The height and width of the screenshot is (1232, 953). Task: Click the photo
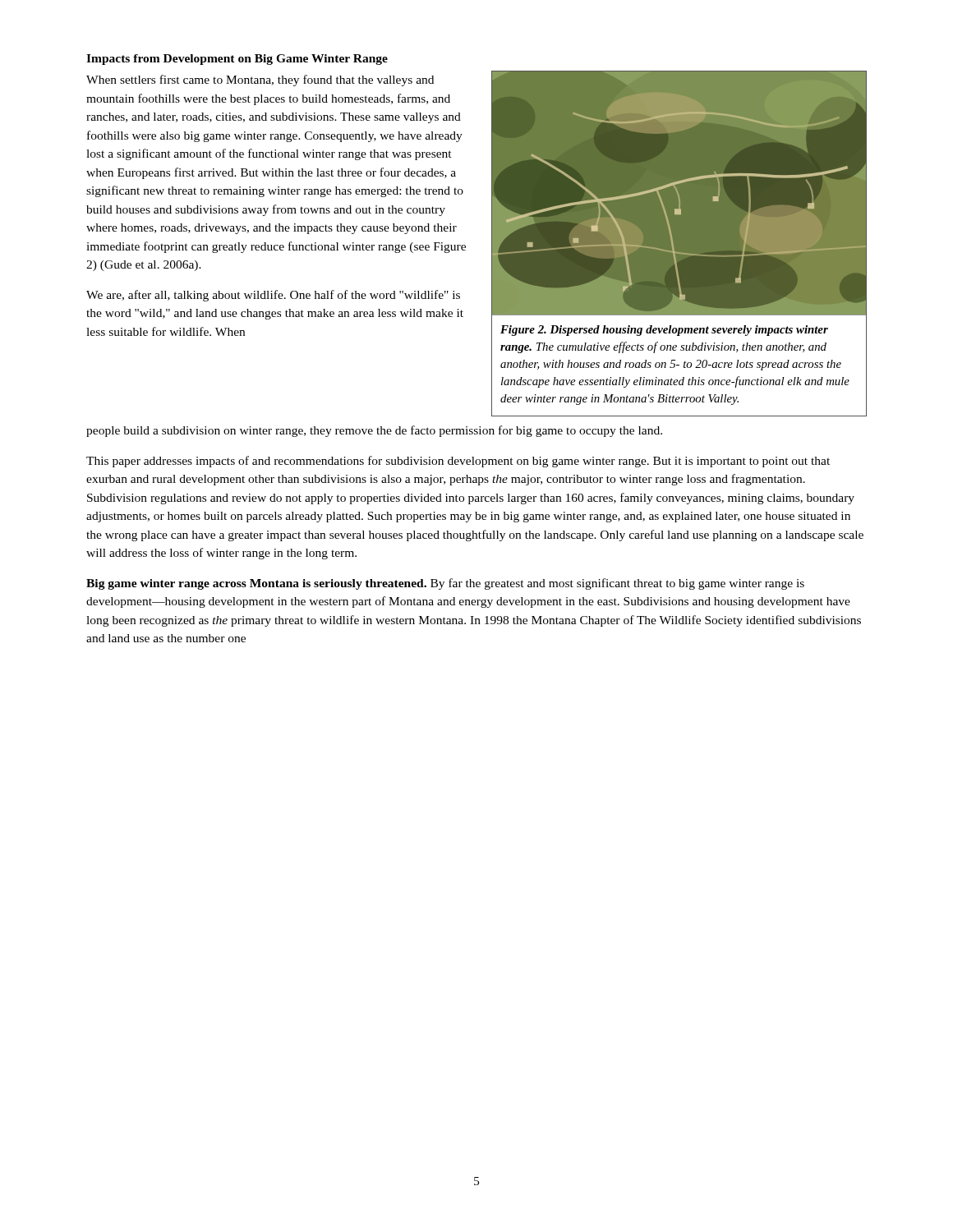pos(679,193)
